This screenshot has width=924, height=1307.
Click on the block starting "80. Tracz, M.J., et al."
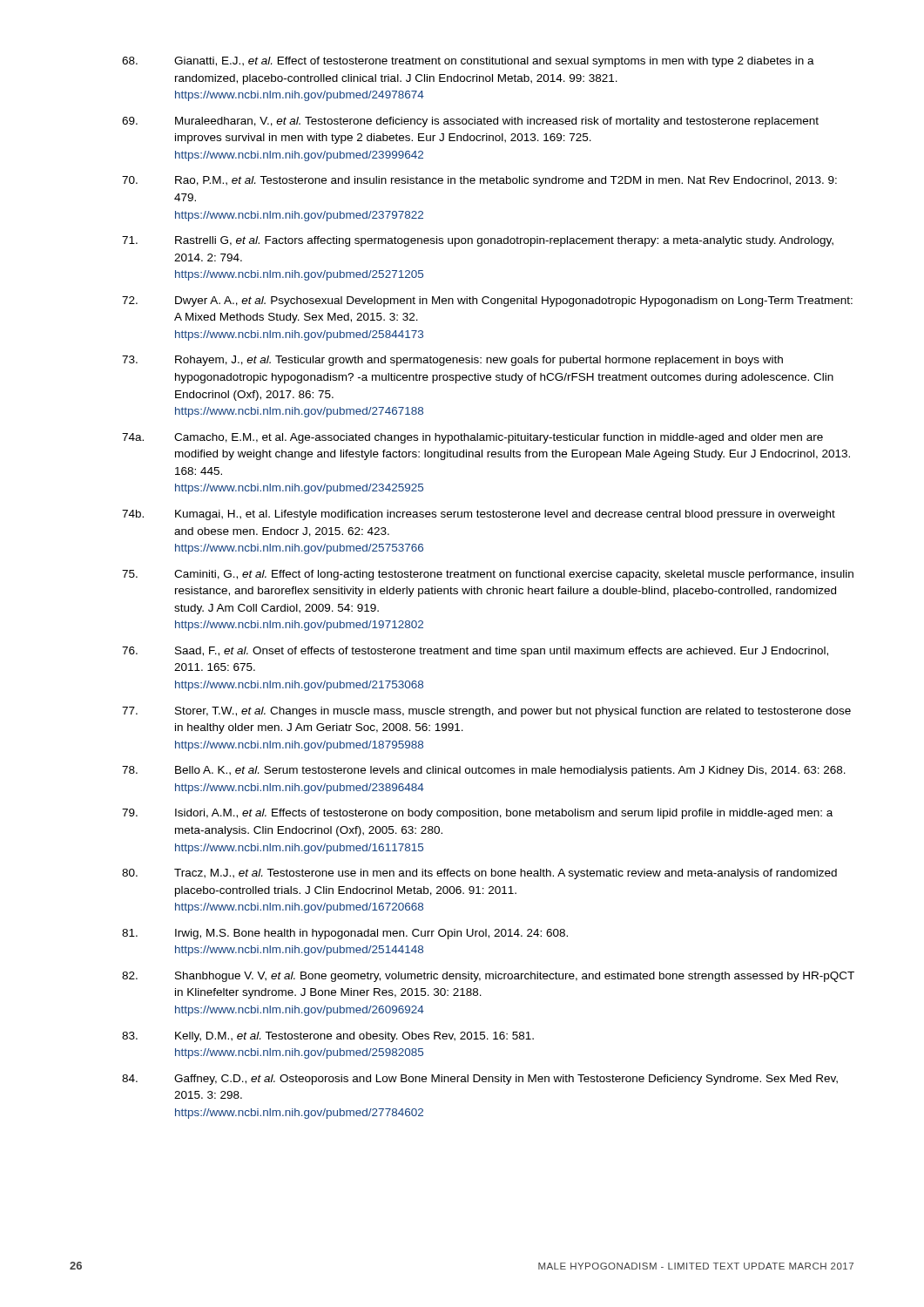click(488, 890)
